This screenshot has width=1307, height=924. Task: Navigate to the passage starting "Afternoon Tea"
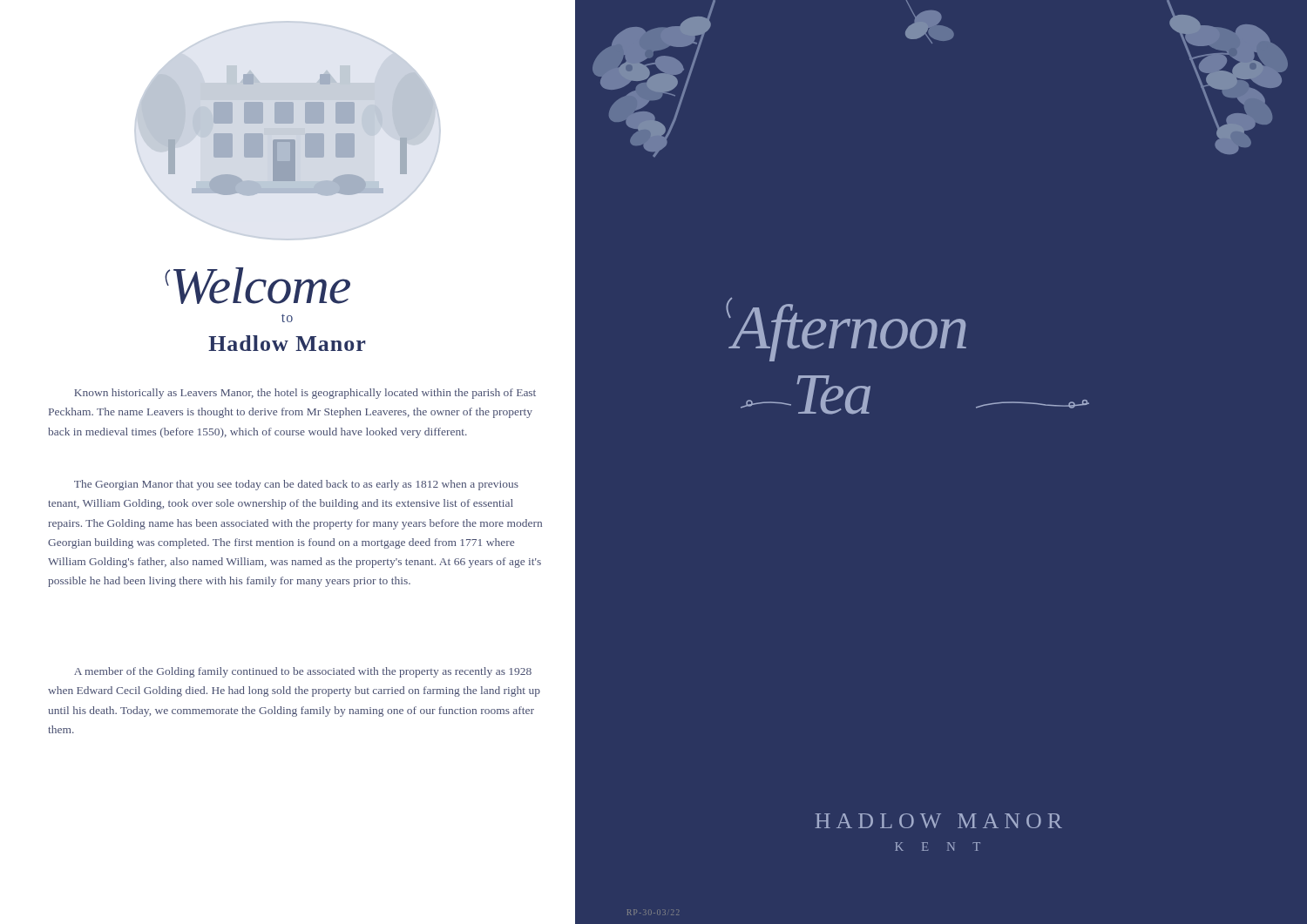click(941, 357)
